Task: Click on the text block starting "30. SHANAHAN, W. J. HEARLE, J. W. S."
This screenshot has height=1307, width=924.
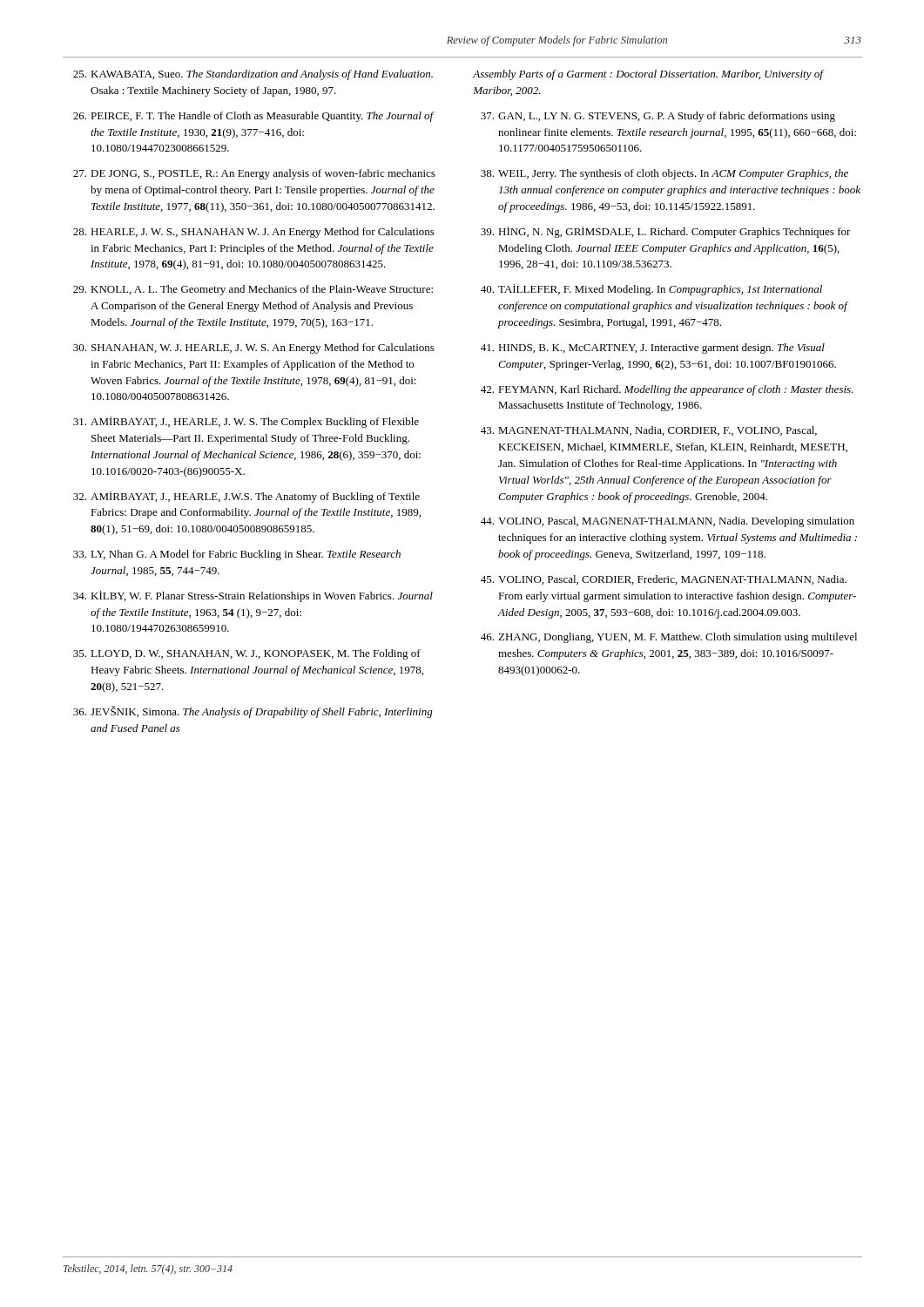Action: (251, 372)
